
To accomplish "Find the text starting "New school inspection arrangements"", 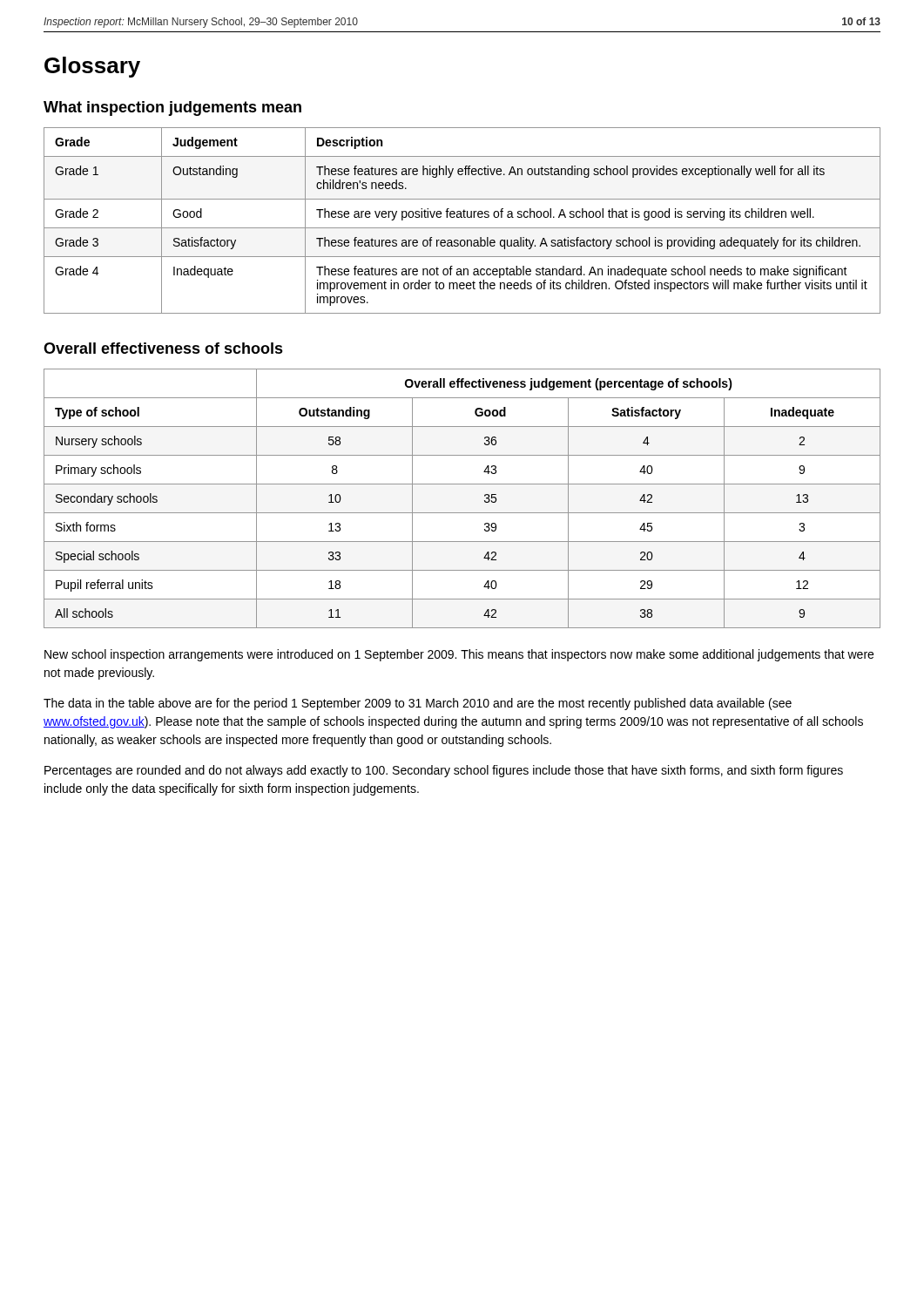I will [x=462, y=664].
